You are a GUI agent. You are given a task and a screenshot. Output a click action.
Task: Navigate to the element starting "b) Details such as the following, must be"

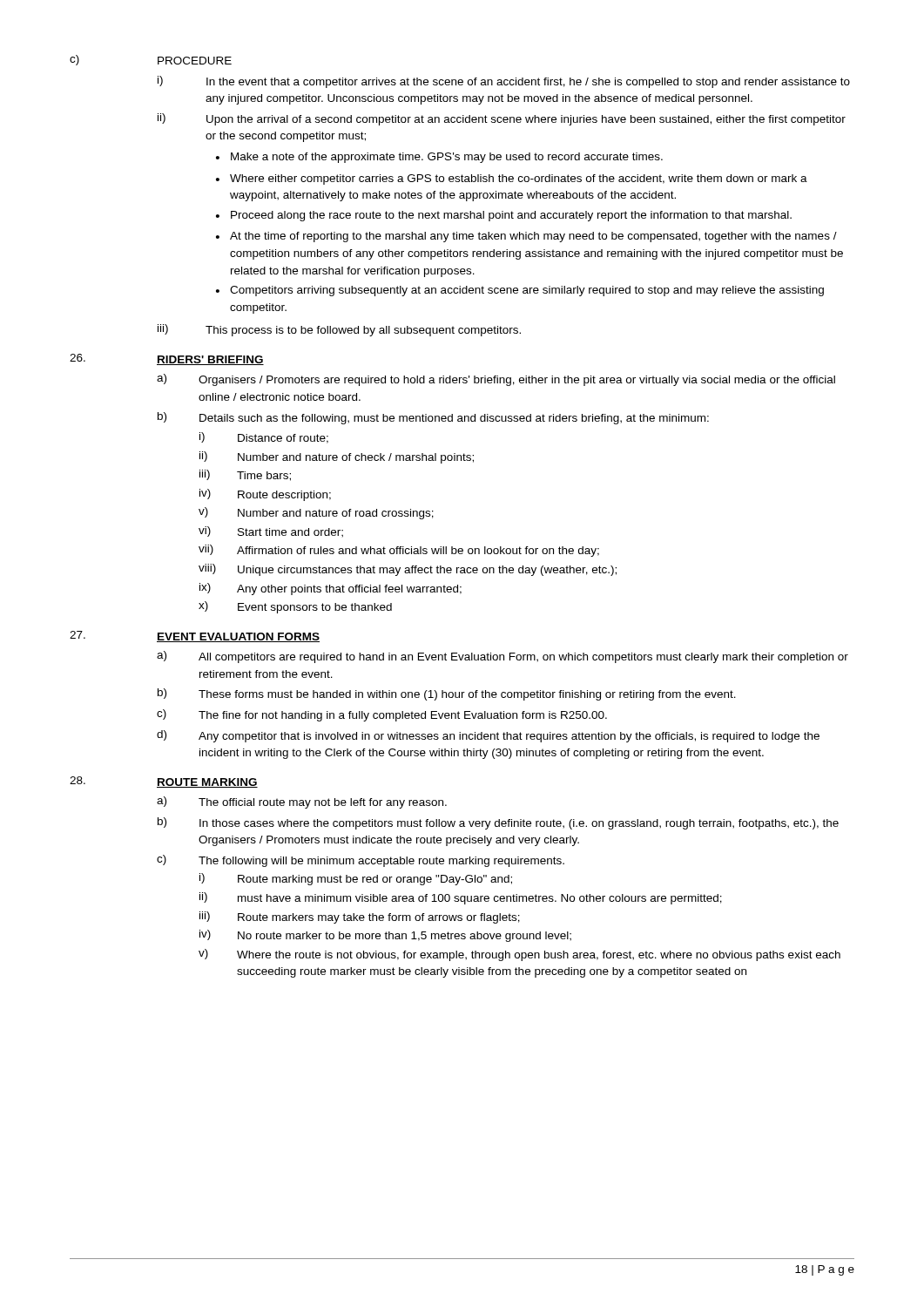[433, 418]
